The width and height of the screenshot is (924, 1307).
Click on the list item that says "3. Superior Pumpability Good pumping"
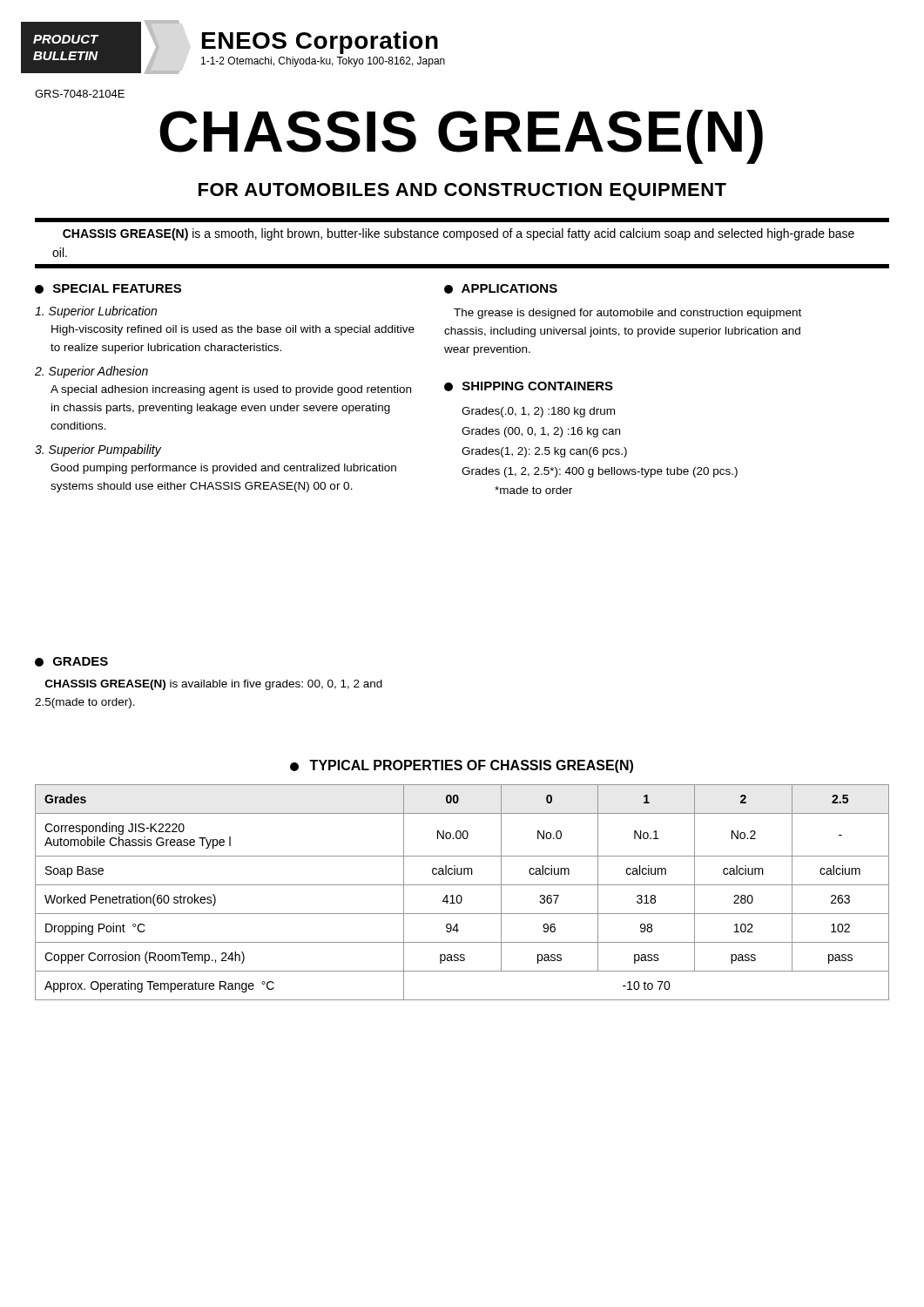pyautogui.click(x=226, y=469)
